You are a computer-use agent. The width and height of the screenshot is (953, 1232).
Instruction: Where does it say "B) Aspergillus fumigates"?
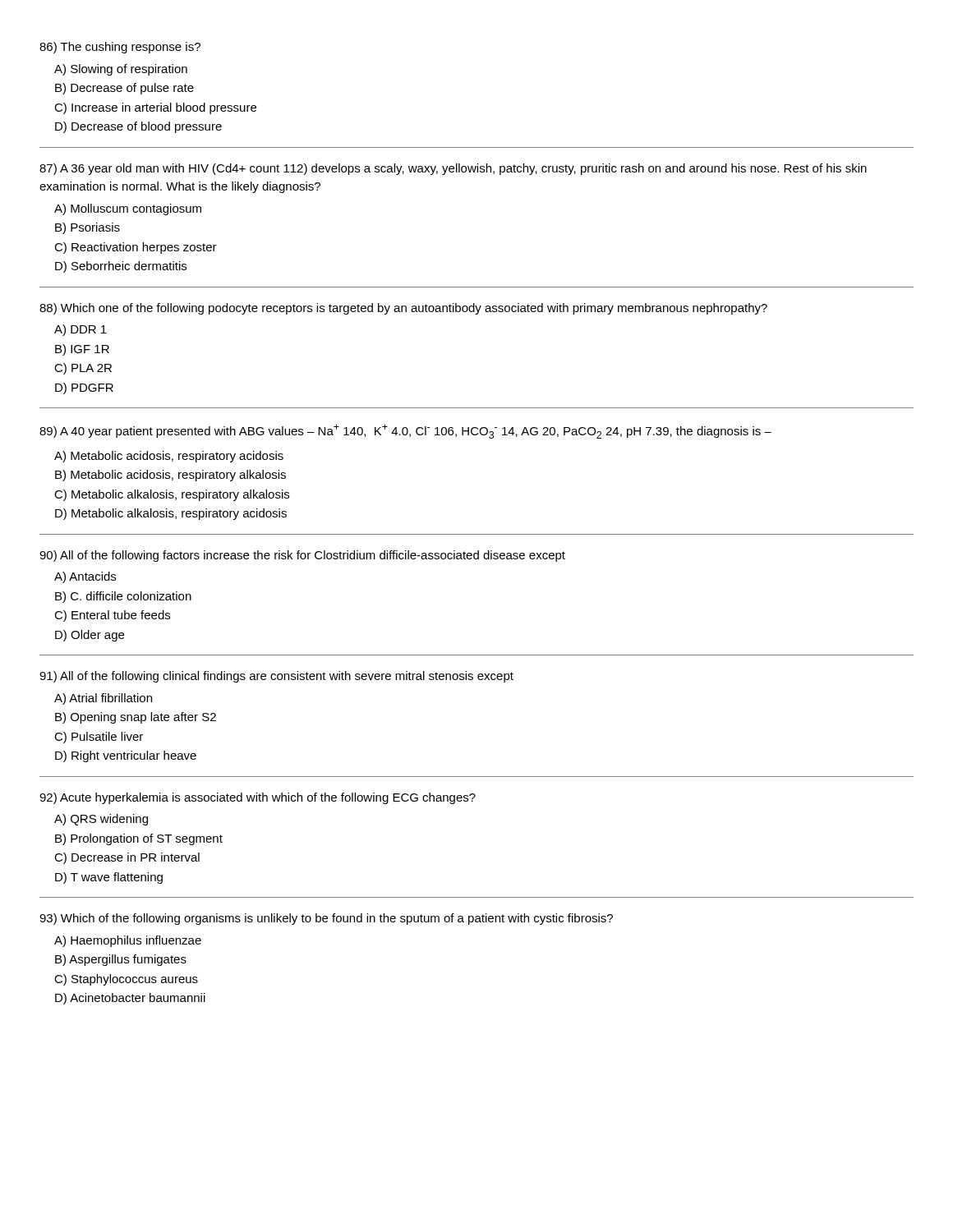tap(120, 959)
